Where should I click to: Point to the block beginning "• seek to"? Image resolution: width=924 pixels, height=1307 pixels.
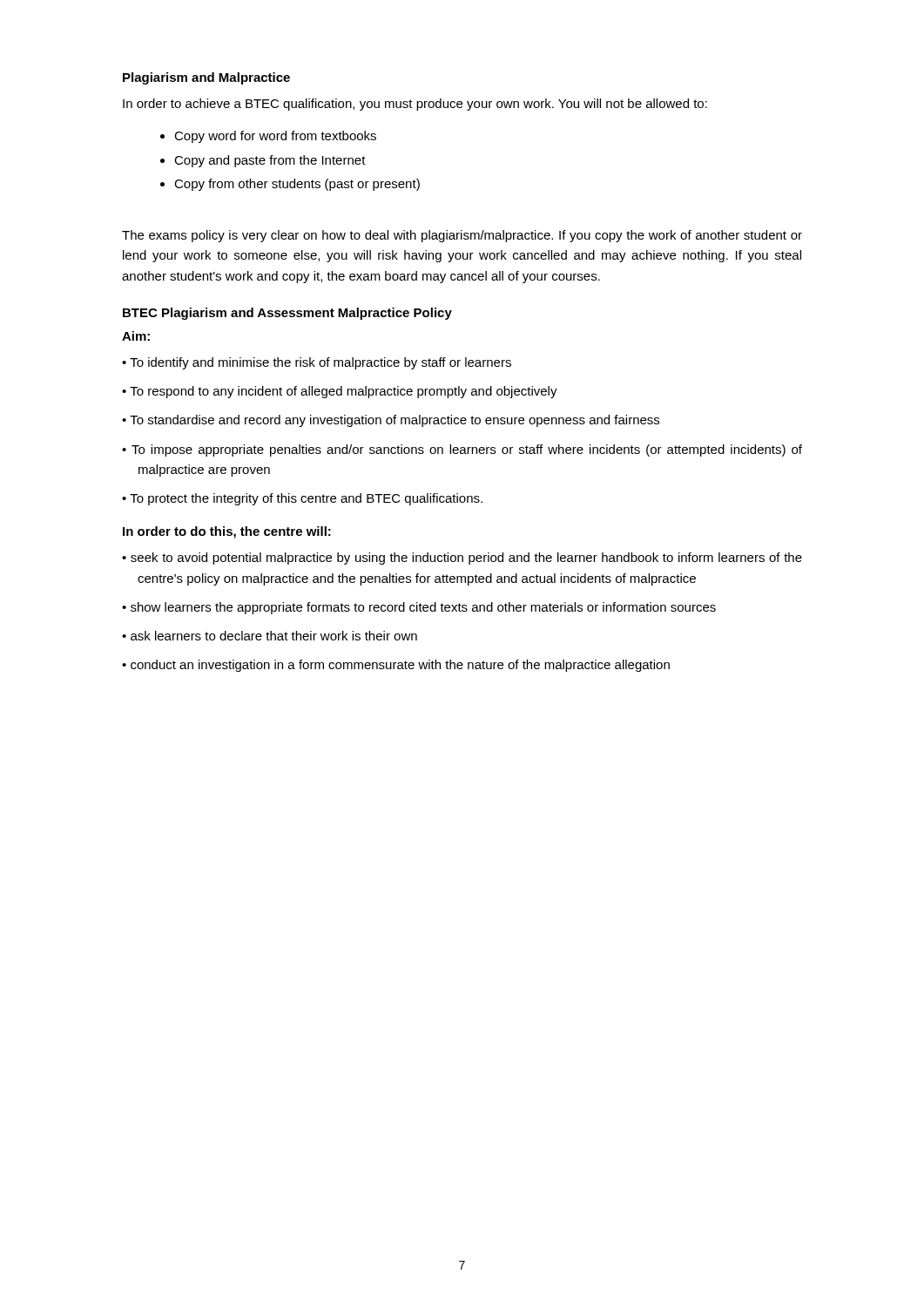coord(462,568)
